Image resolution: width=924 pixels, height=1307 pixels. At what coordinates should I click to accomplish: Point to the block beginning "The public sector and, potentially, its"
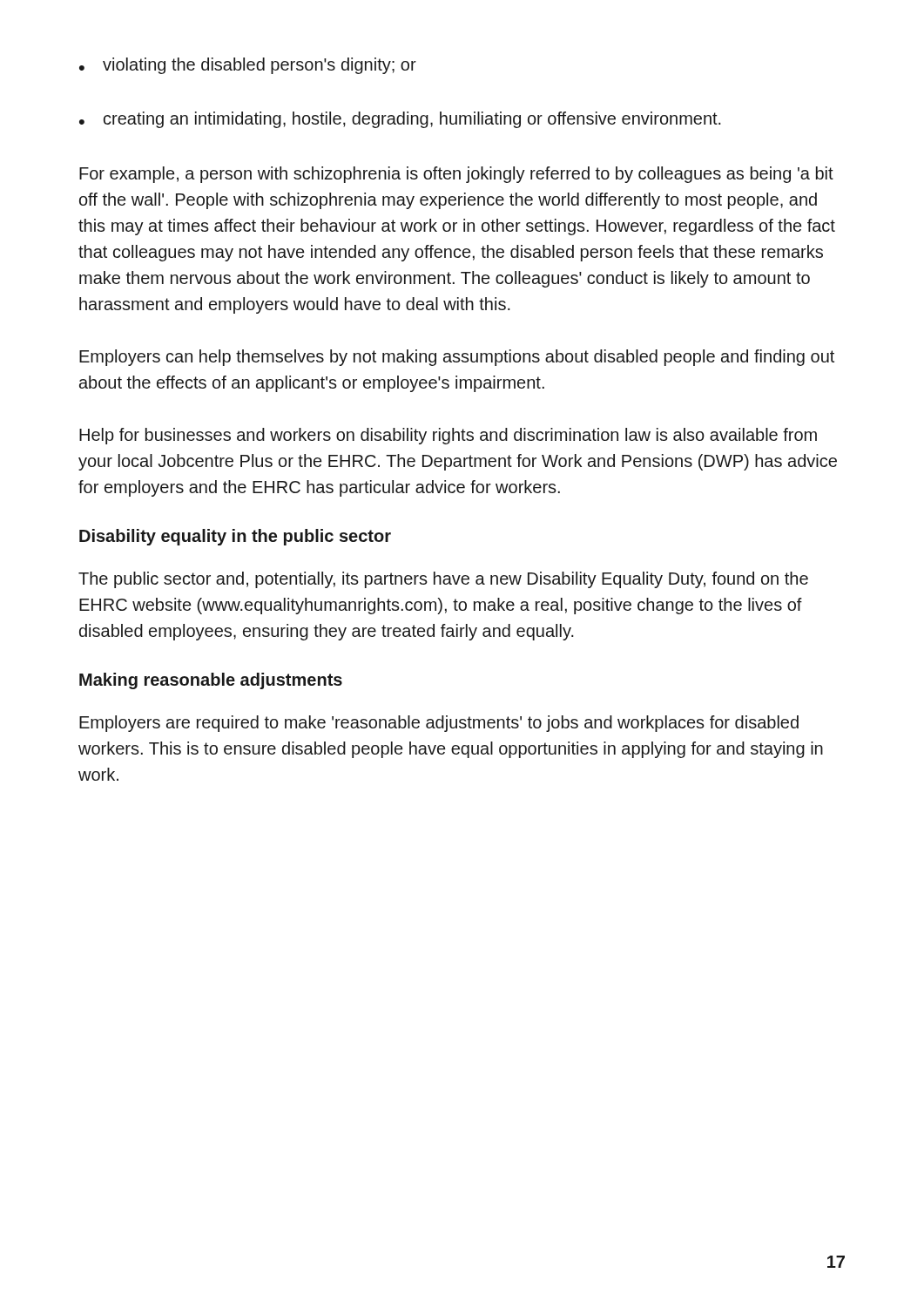[444, 605]
